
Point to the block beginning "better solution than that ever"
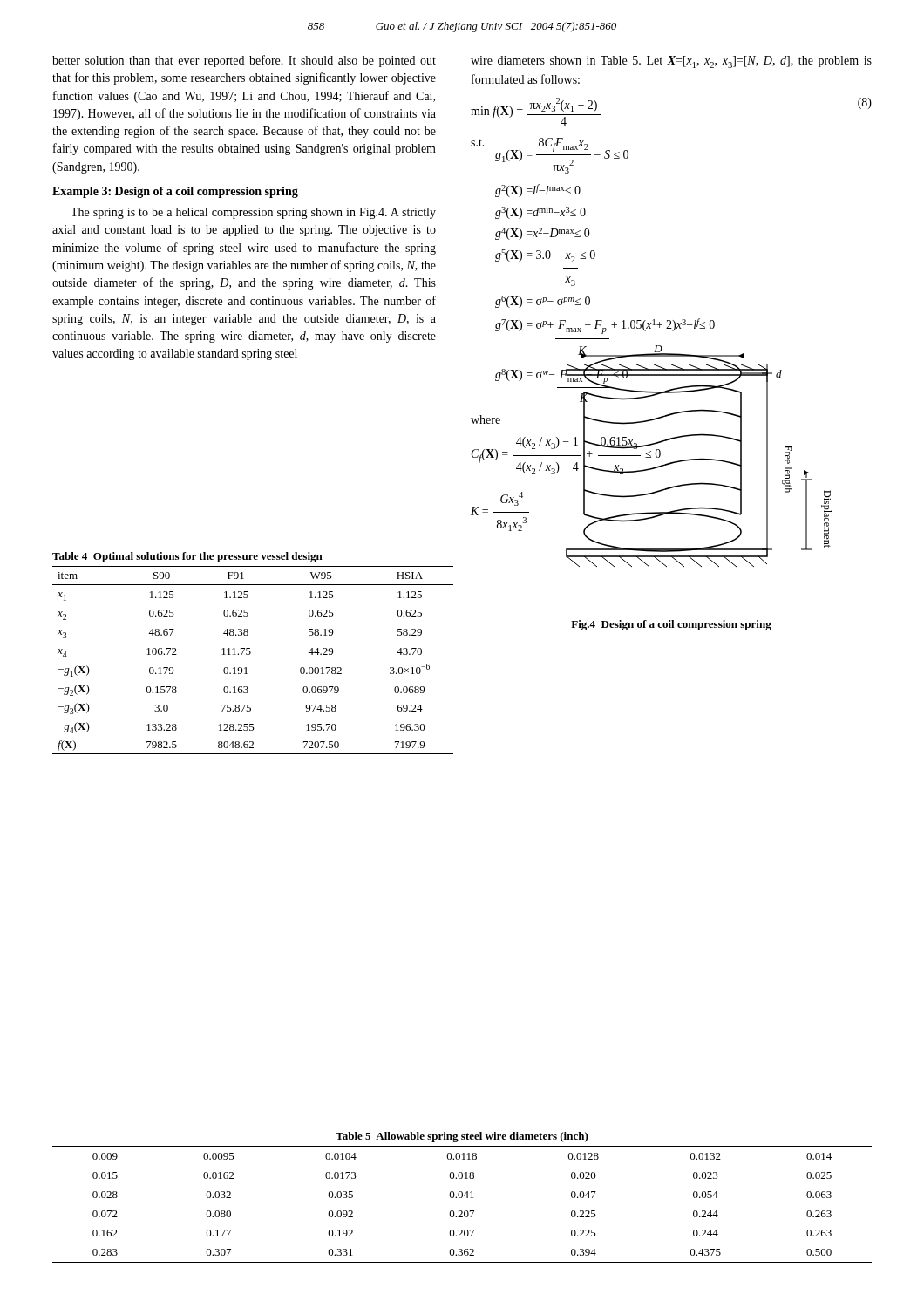(x=244, y=114)
